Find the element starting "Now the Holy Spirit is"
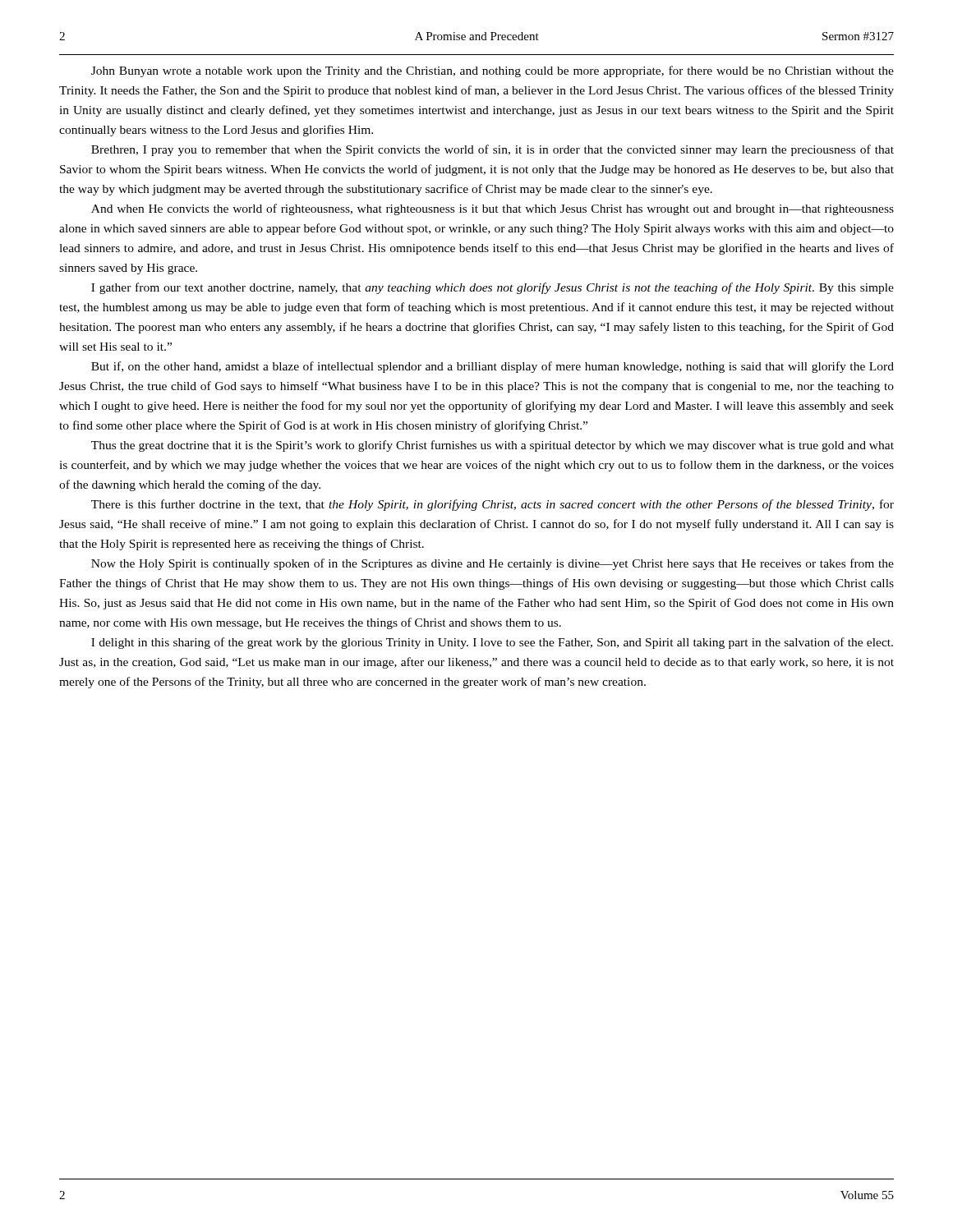 coord(476,593)
